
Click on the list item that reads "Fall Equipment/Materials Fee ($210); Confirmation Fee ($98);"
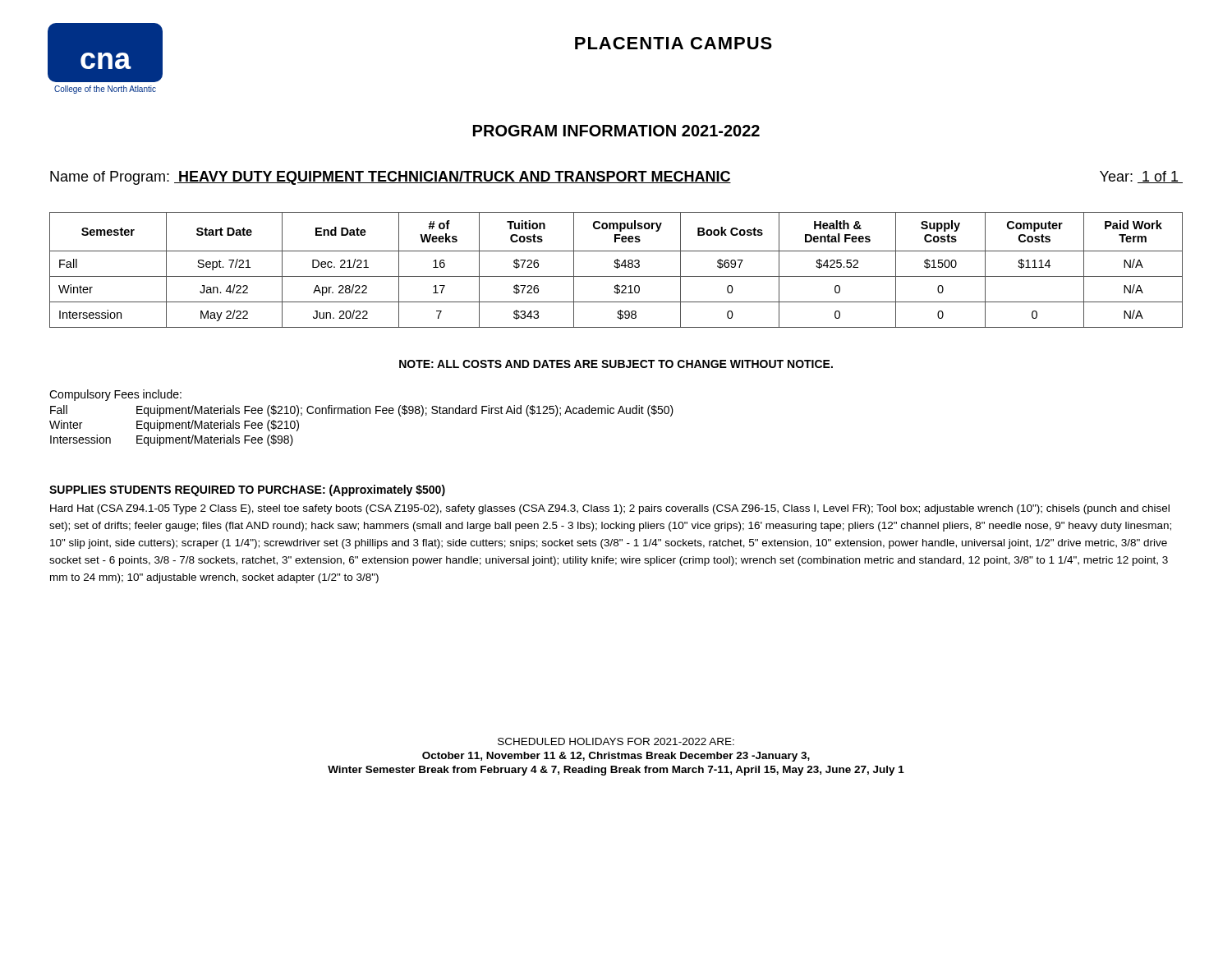point(361,410)
